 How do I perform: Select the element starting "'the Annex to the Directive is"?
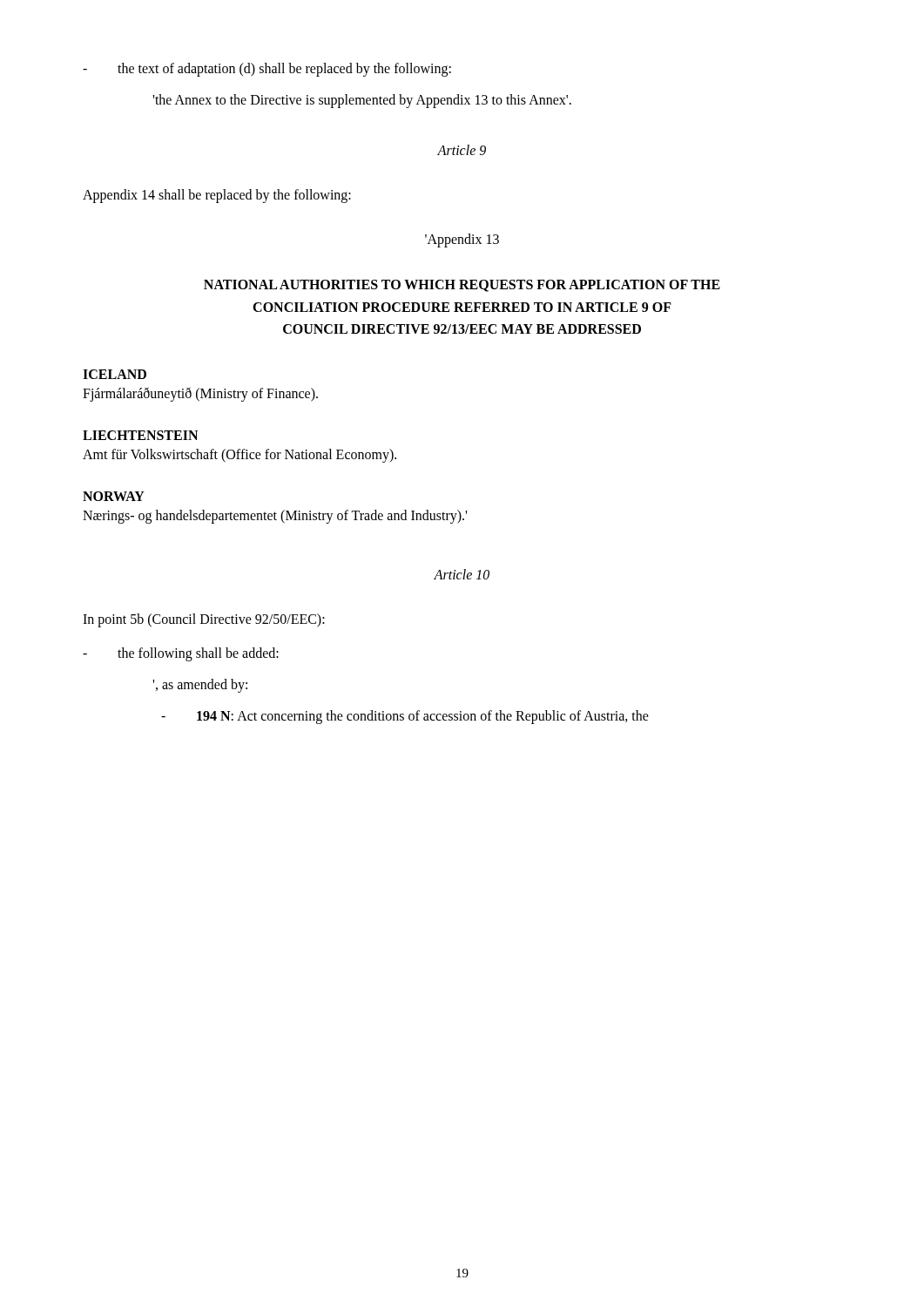click(362, 100)
